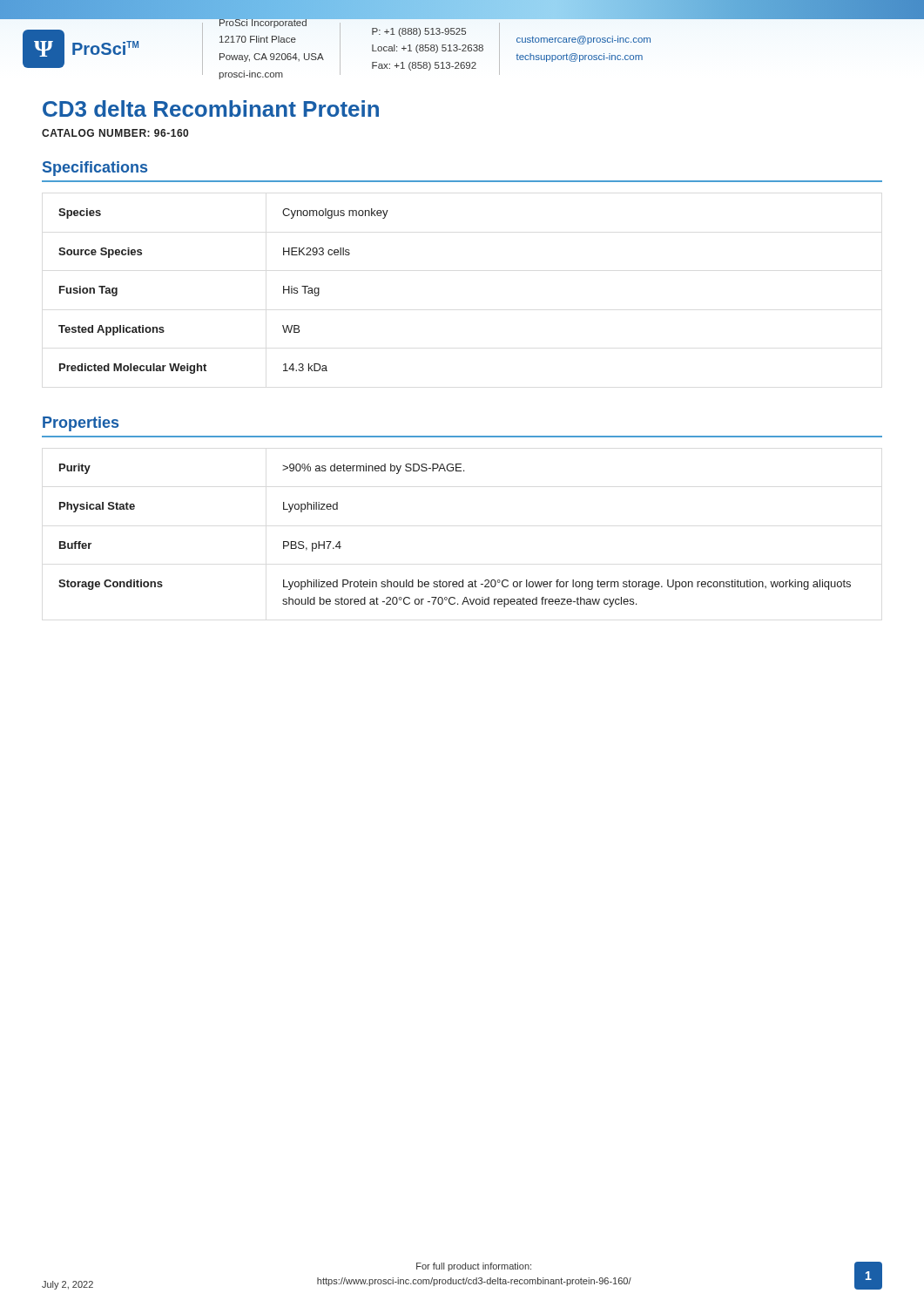The width and height of the screenshot is (924, 1307).
Task: Navigate to the text block starting "CD3 delta Recombinant Protein"
Action: point(211,109)
